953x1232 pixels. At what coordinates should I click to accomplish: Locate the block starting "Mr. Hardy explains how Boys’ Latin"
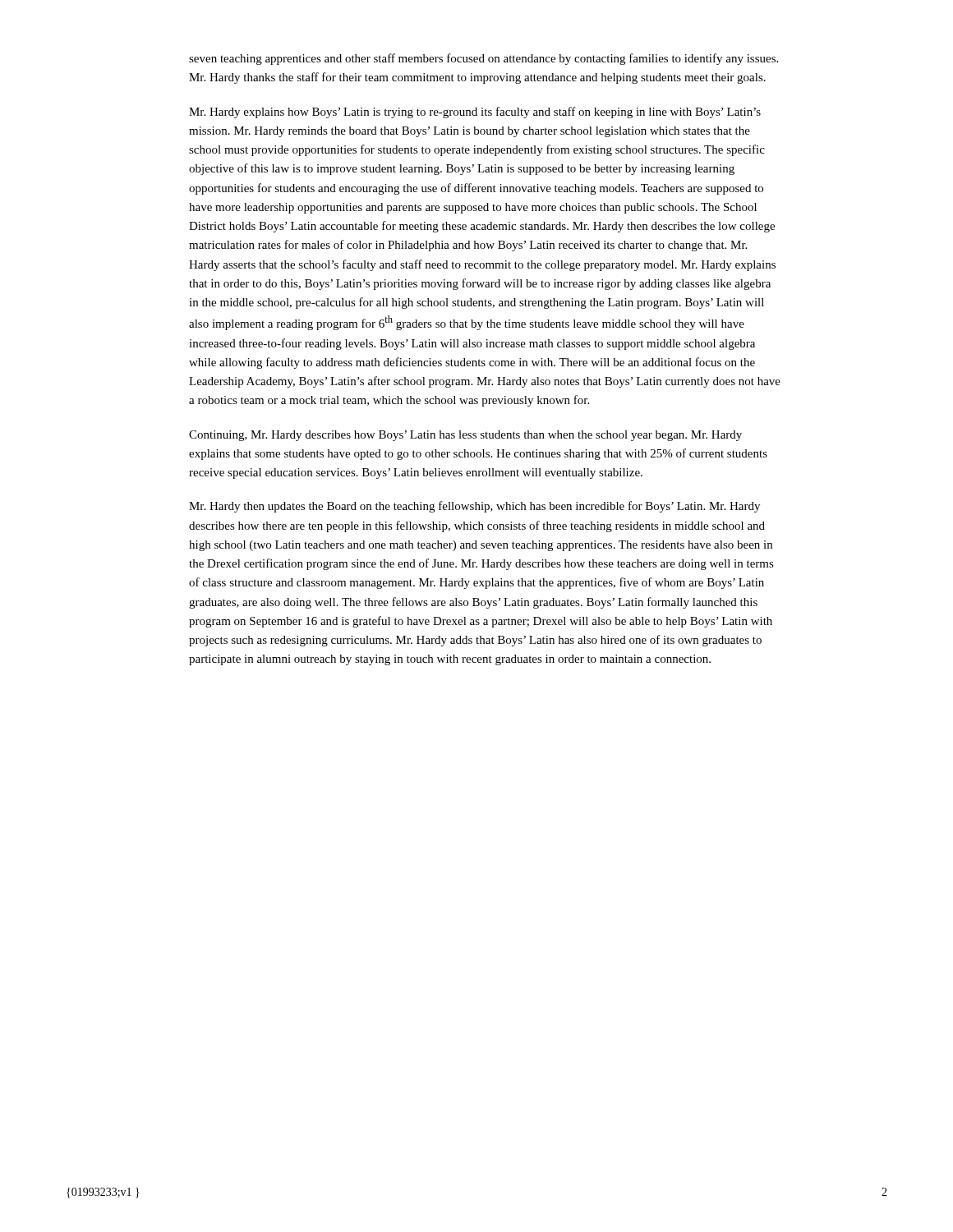click(x=485, y=256)
